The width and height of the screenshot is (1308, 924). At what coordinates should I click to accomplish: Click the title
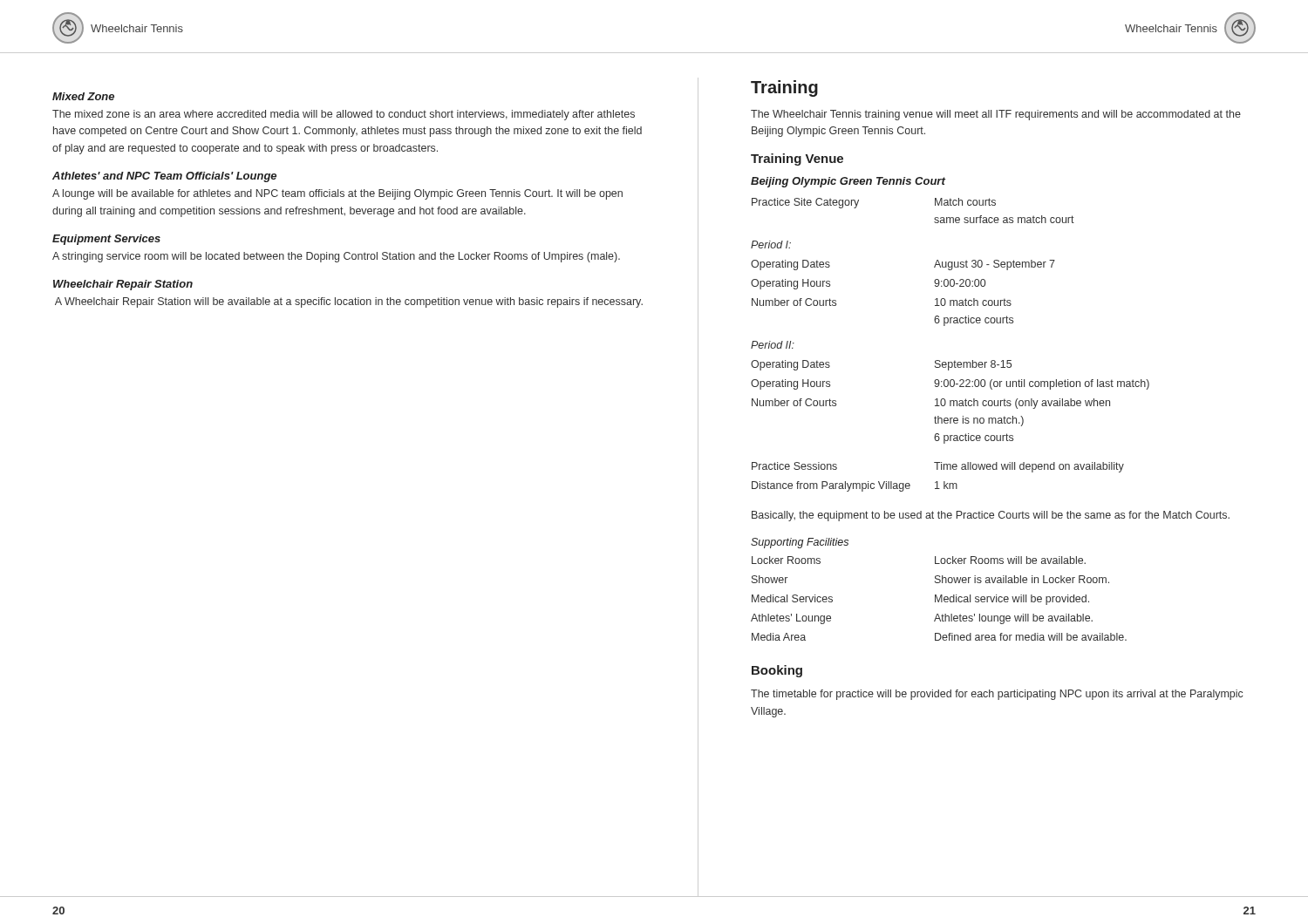785,87
